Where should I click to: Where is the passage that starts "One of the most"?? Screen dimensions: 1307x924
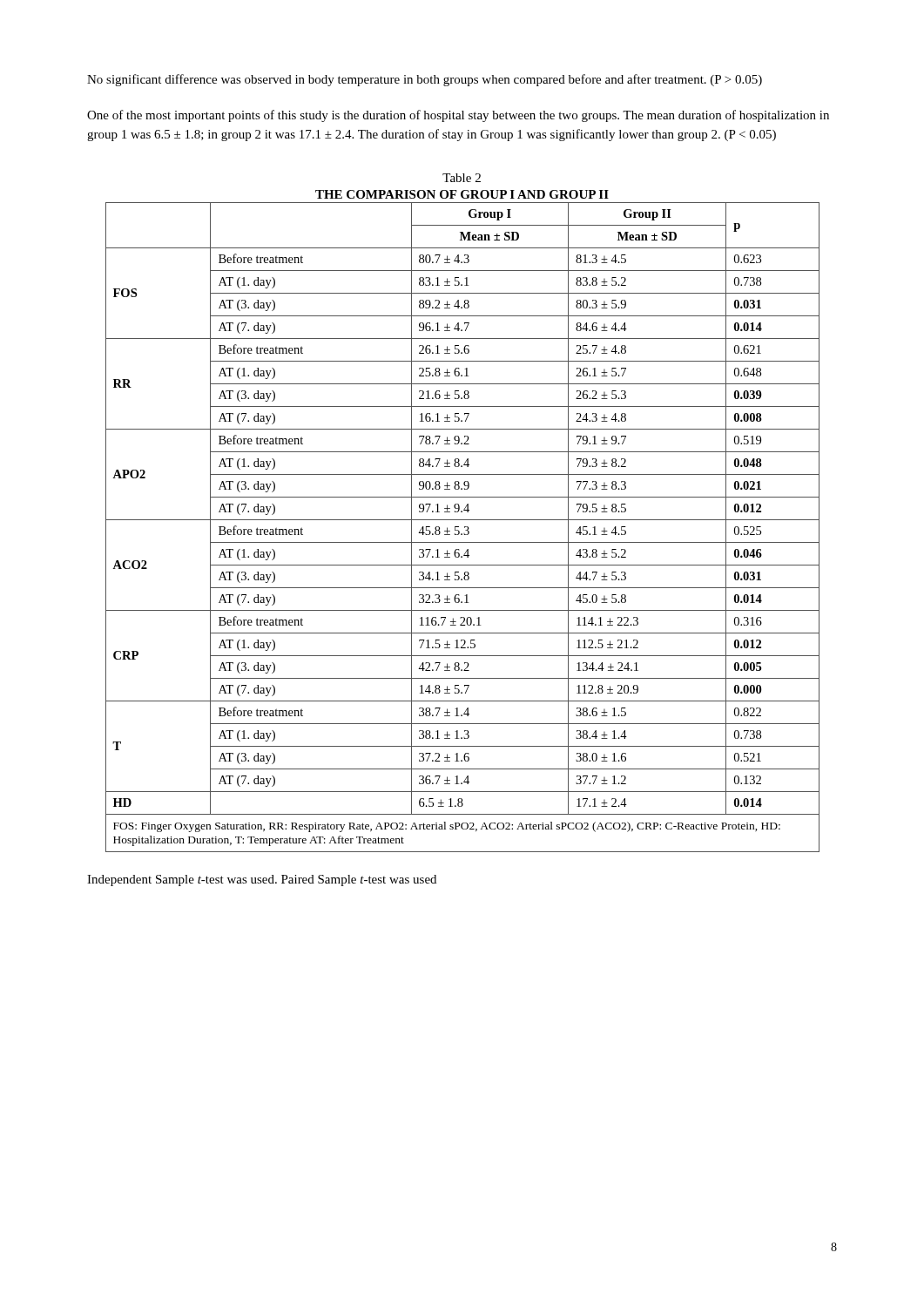tap(458, 124)
